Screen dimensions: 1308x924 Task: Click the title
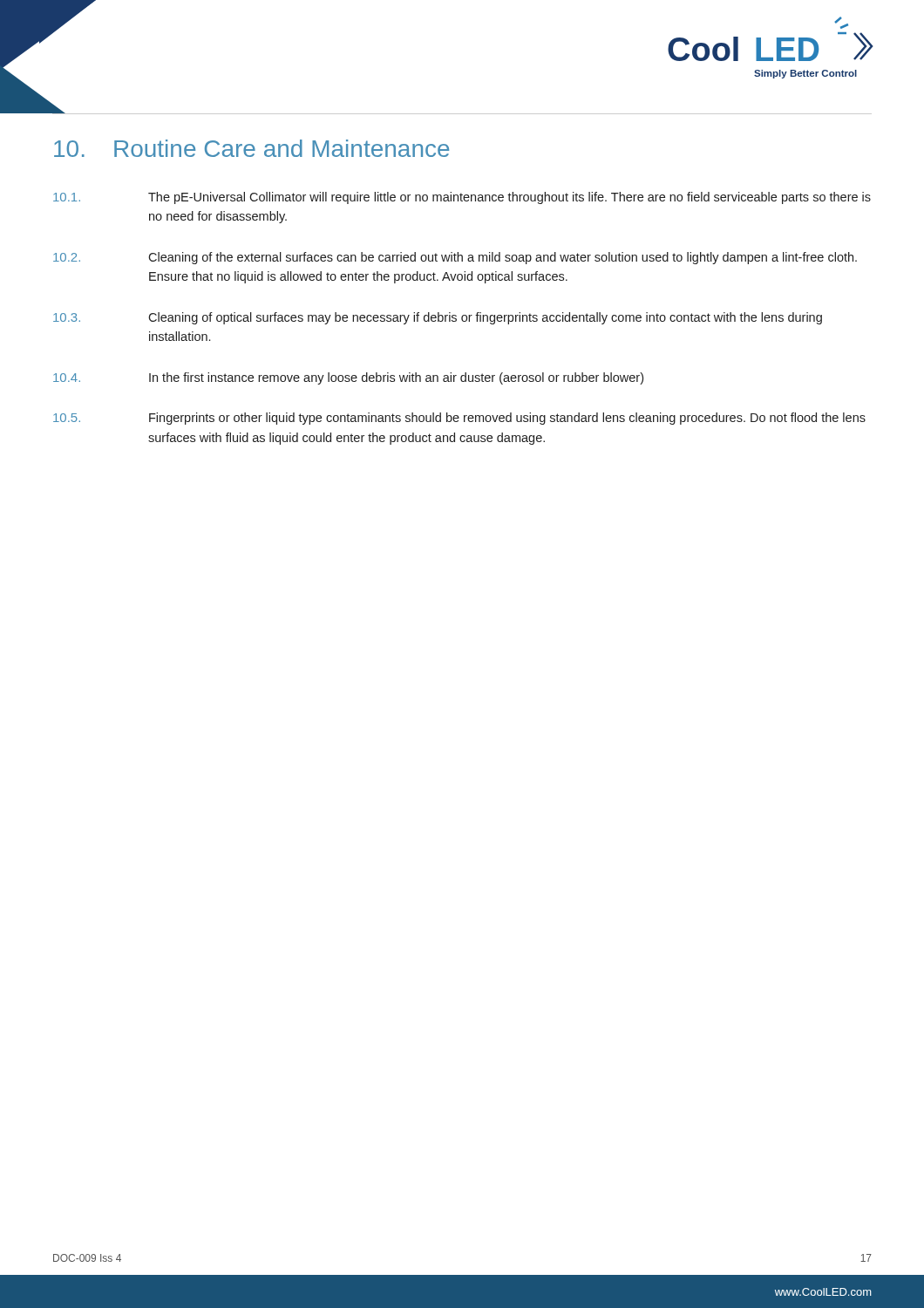click(x=251, y=149)
